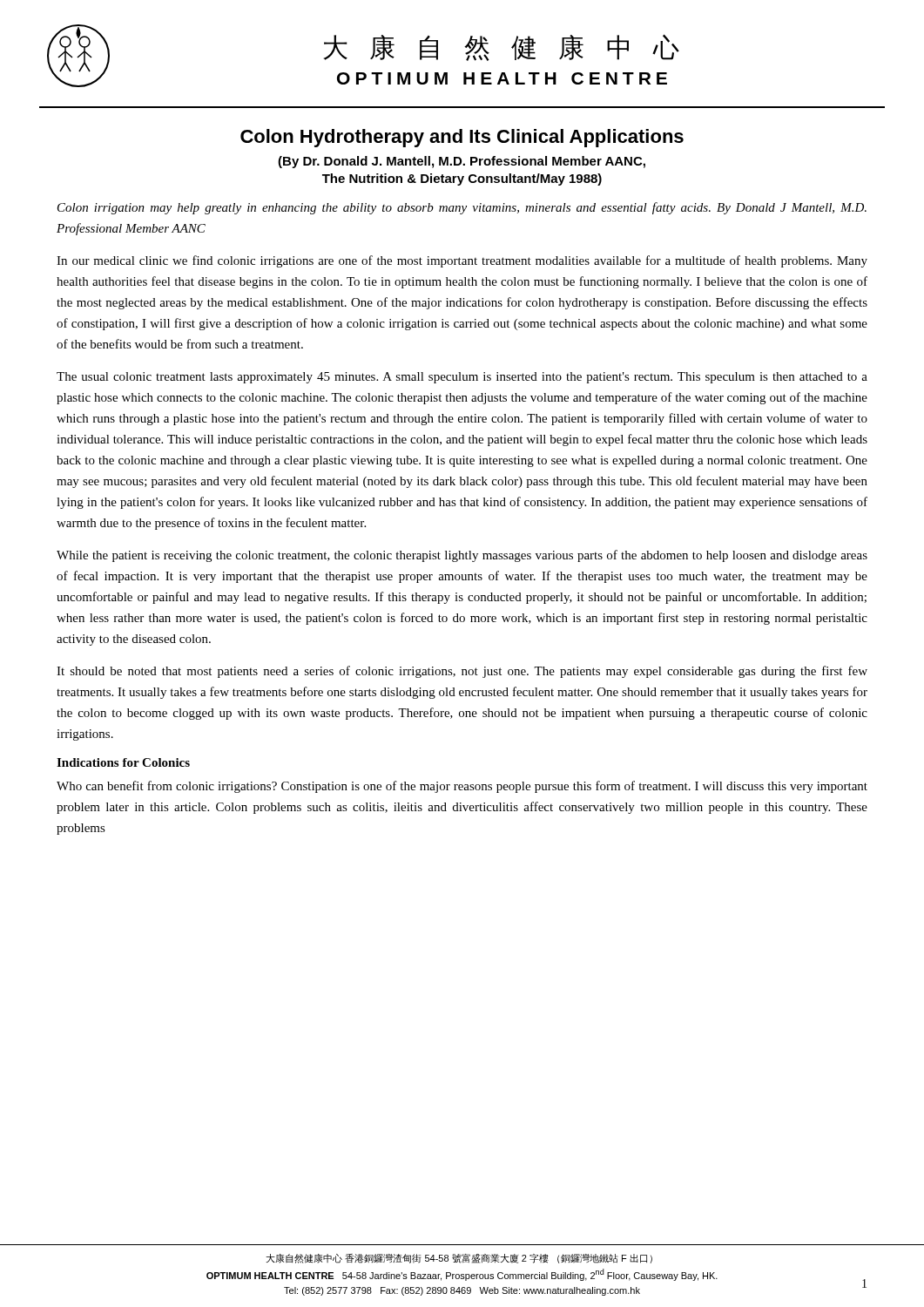Locate the text starting "Who can benefit from colonic irrigations? Constipation is"
The height and width of the screenshot is (1307, 924).
click(462, 807)
